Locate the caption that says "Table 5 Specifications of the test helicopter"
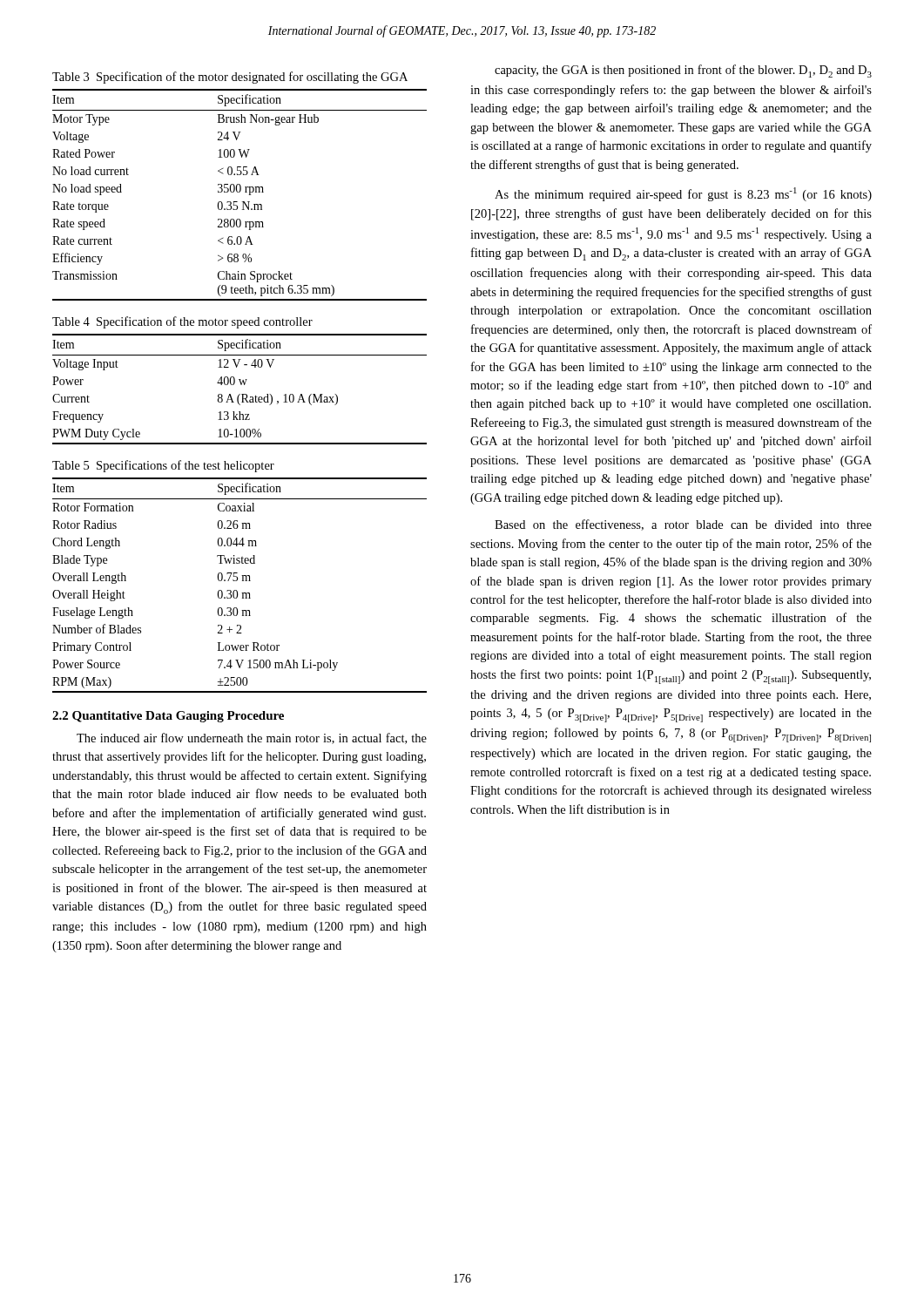Viewport: 924px width, 1307px height. (163, 465)
